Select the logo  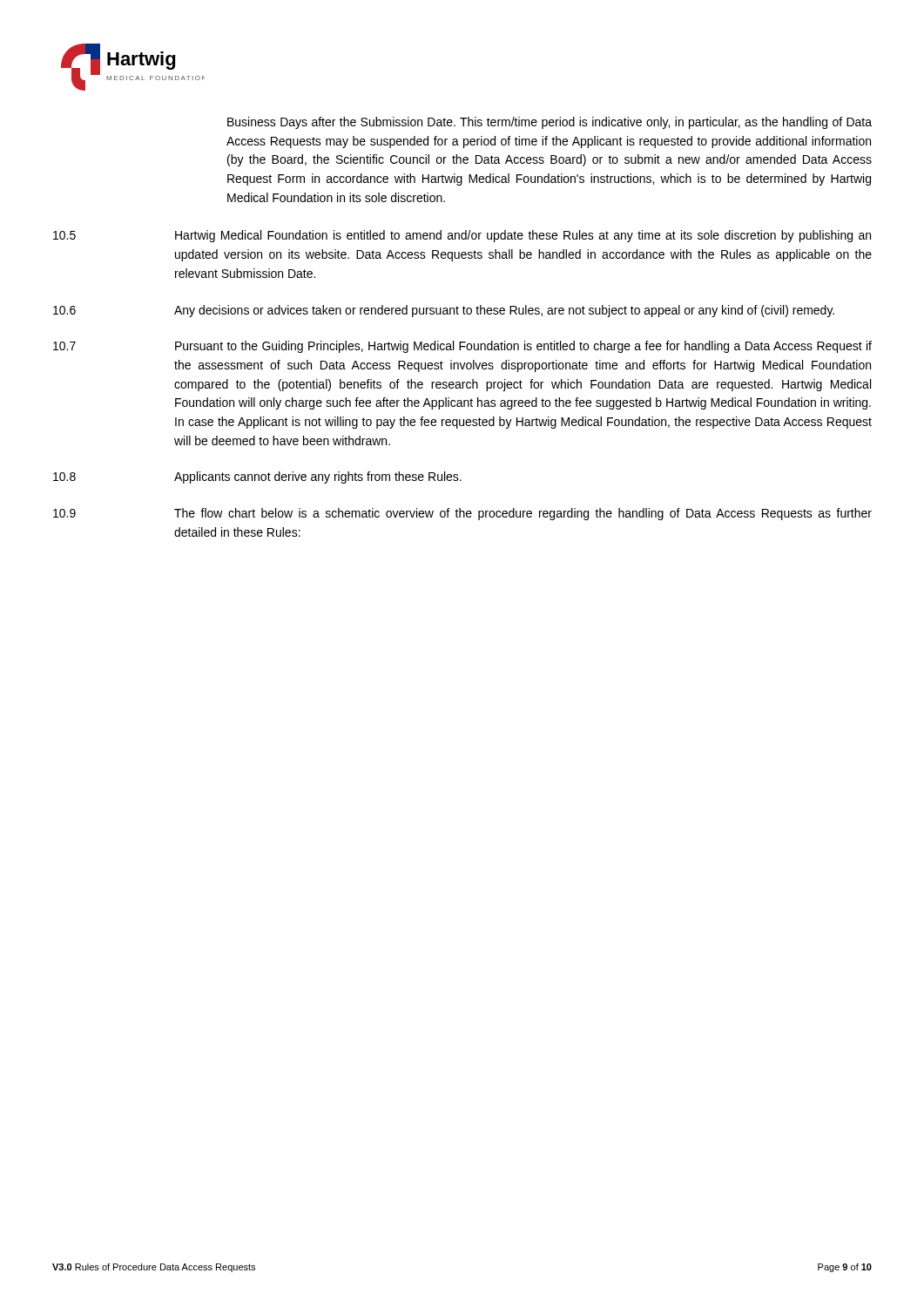(x=128, y=69)
